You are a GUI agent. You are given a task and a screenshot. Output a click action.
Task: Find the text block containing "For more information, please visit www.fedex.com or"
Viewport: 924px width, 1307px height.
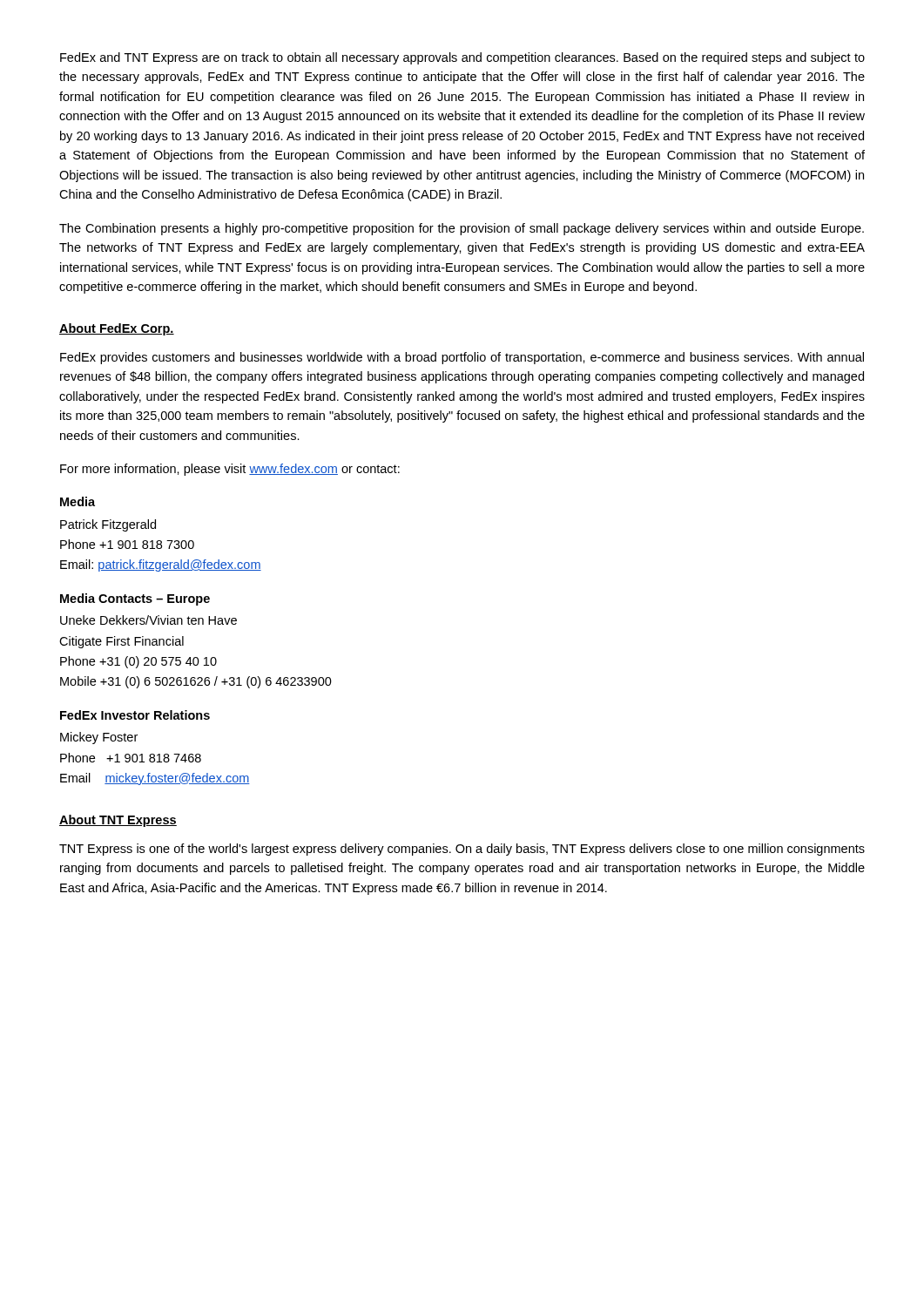[230, 470]
